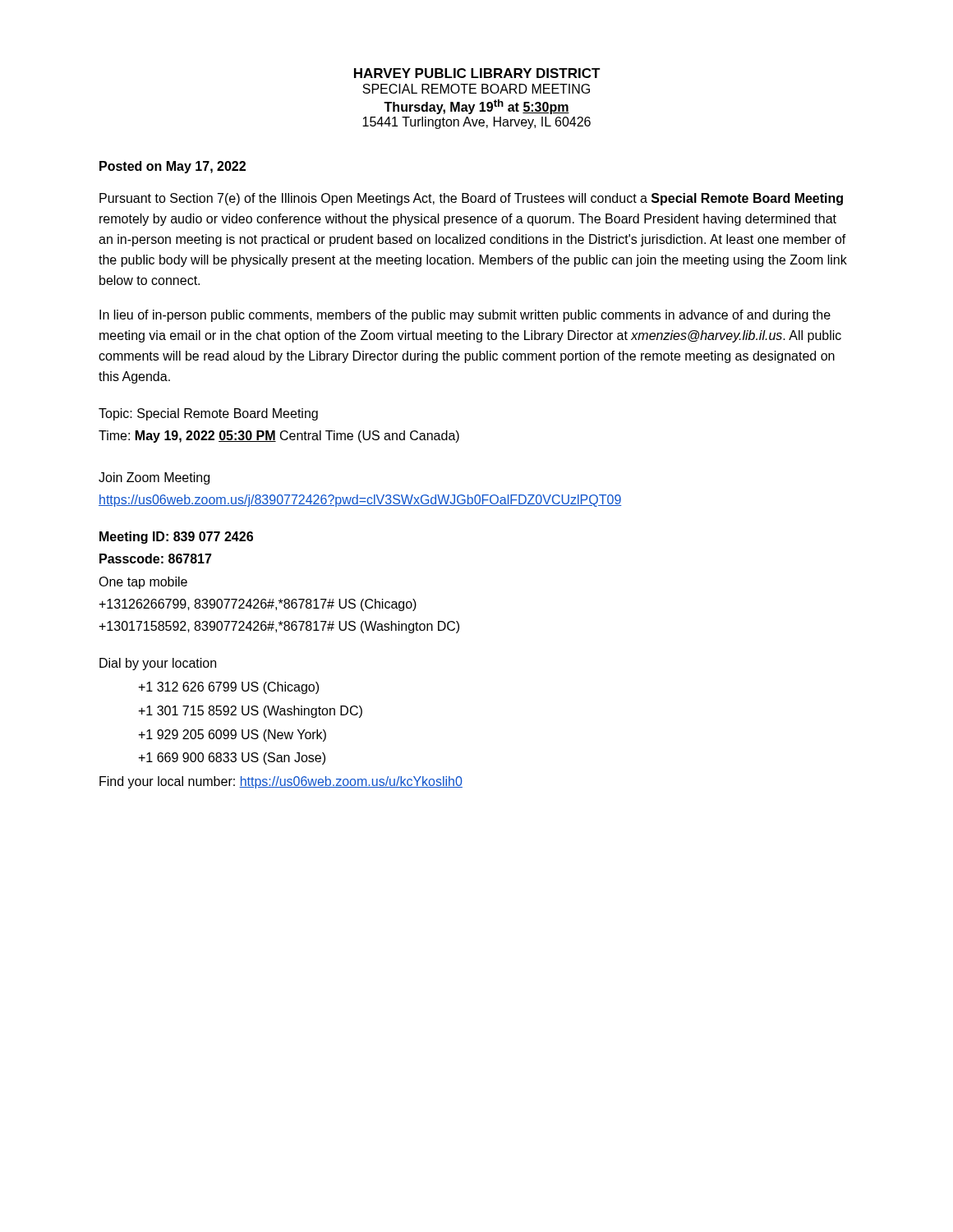The width and height of the screenshot is (953, 1232).
Task: Select the passage starting "Topic: Special Remote Board"
Action: coord(279,424)
